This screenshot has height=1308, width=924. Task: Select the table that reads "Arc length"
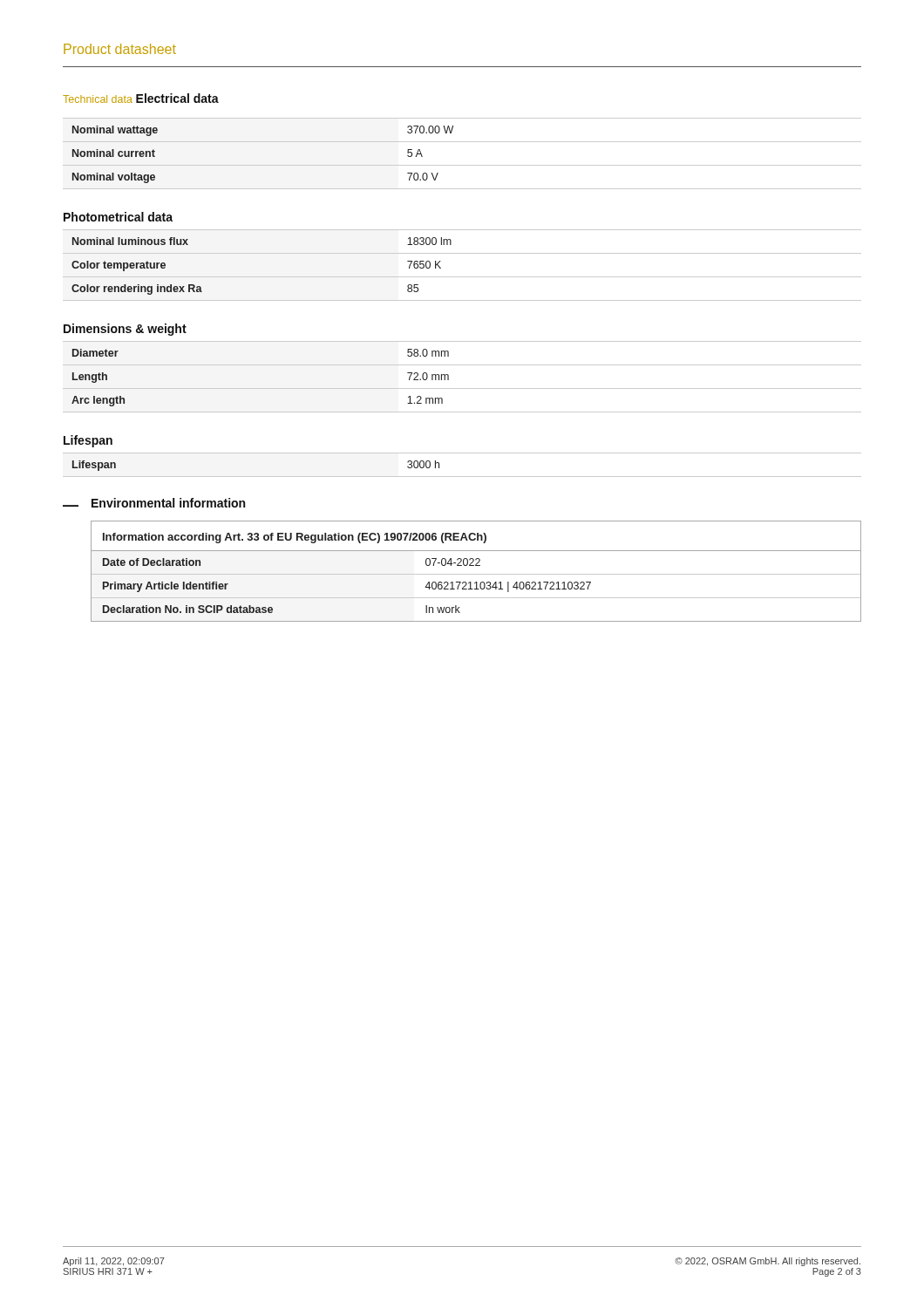pyautogui.click(x=462, y=377)
